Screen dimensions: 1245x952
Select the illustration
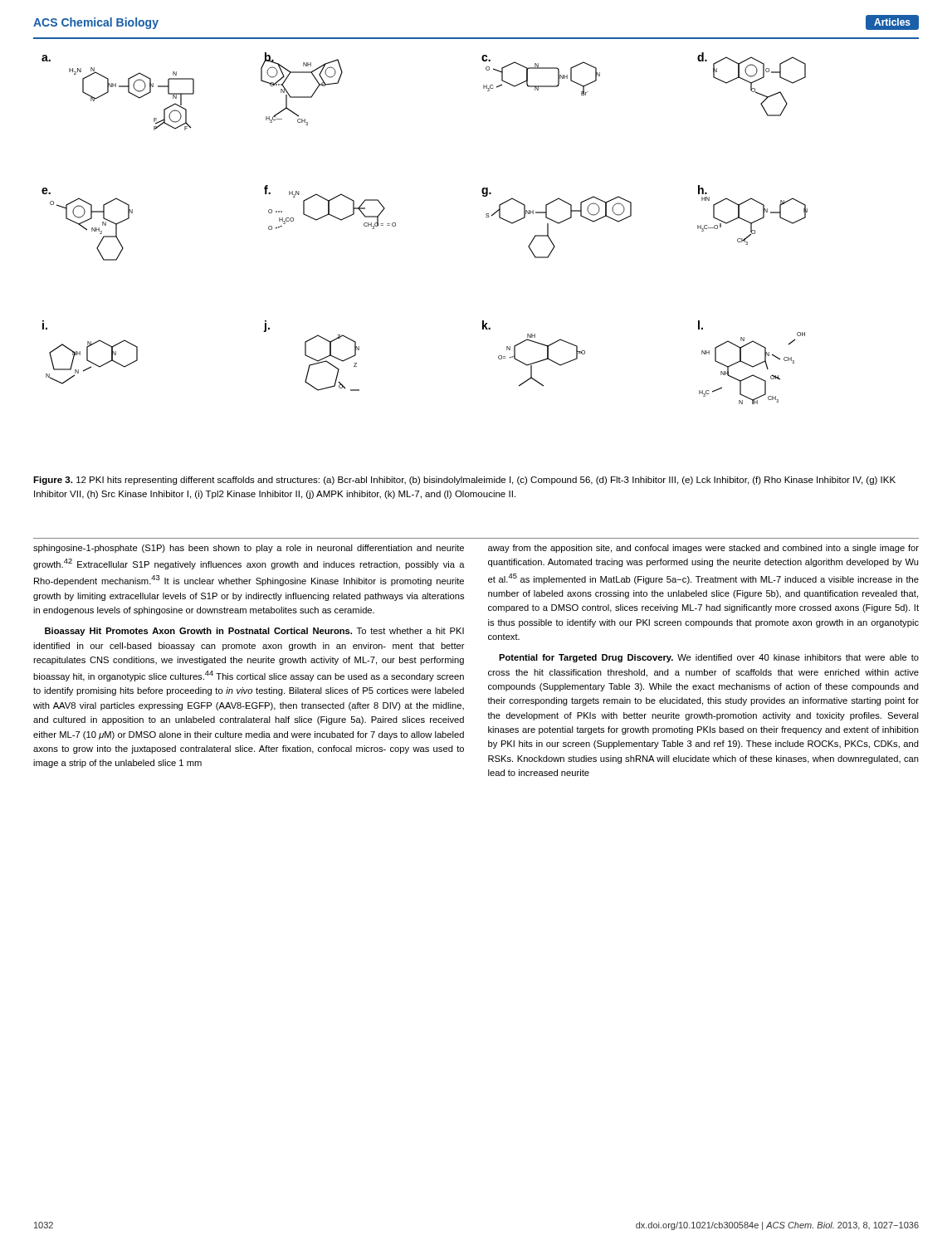(x=476, y=248)
